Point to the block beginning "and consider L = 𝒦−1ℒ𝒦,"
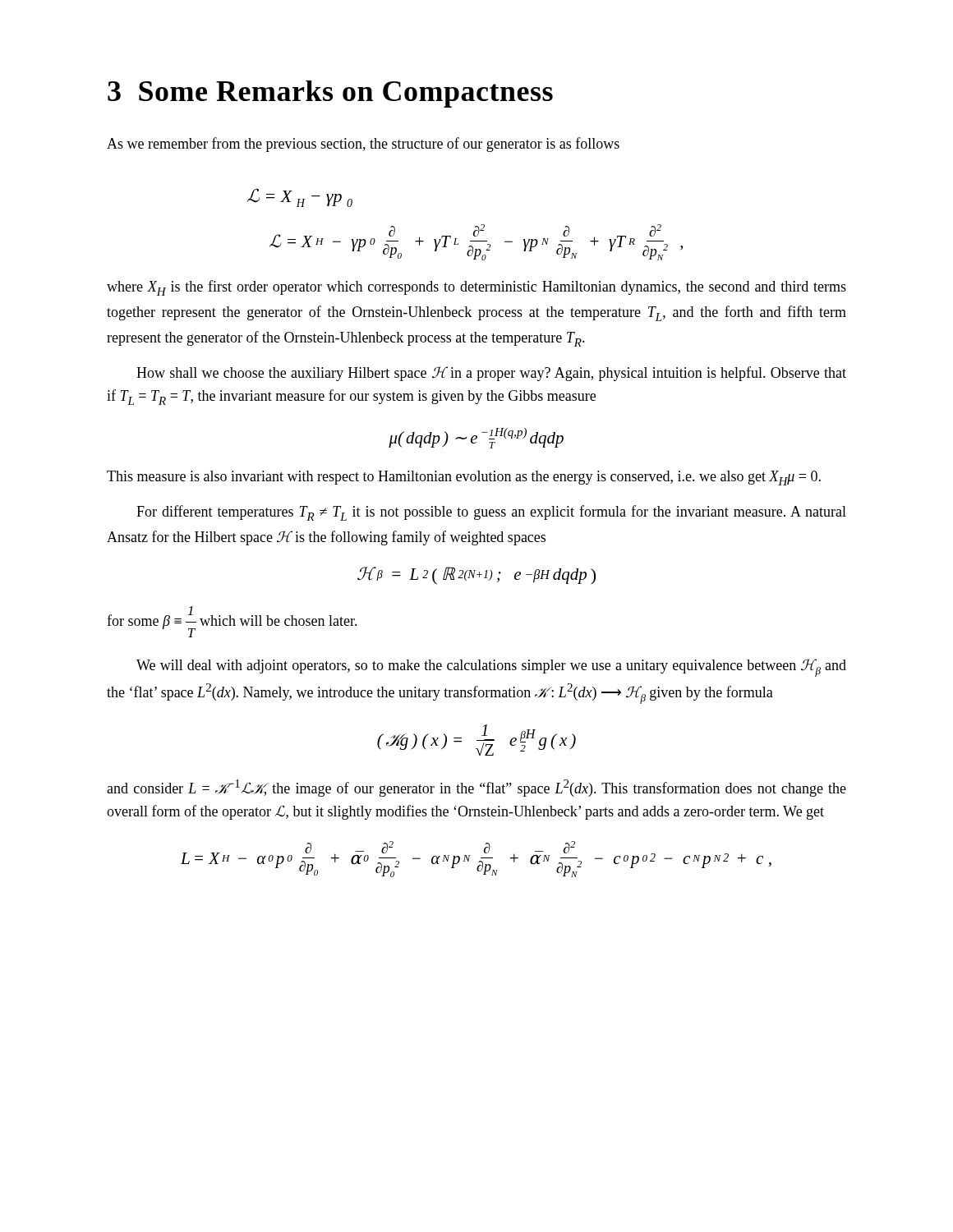Screen dimensions: 1232x953 476,798
